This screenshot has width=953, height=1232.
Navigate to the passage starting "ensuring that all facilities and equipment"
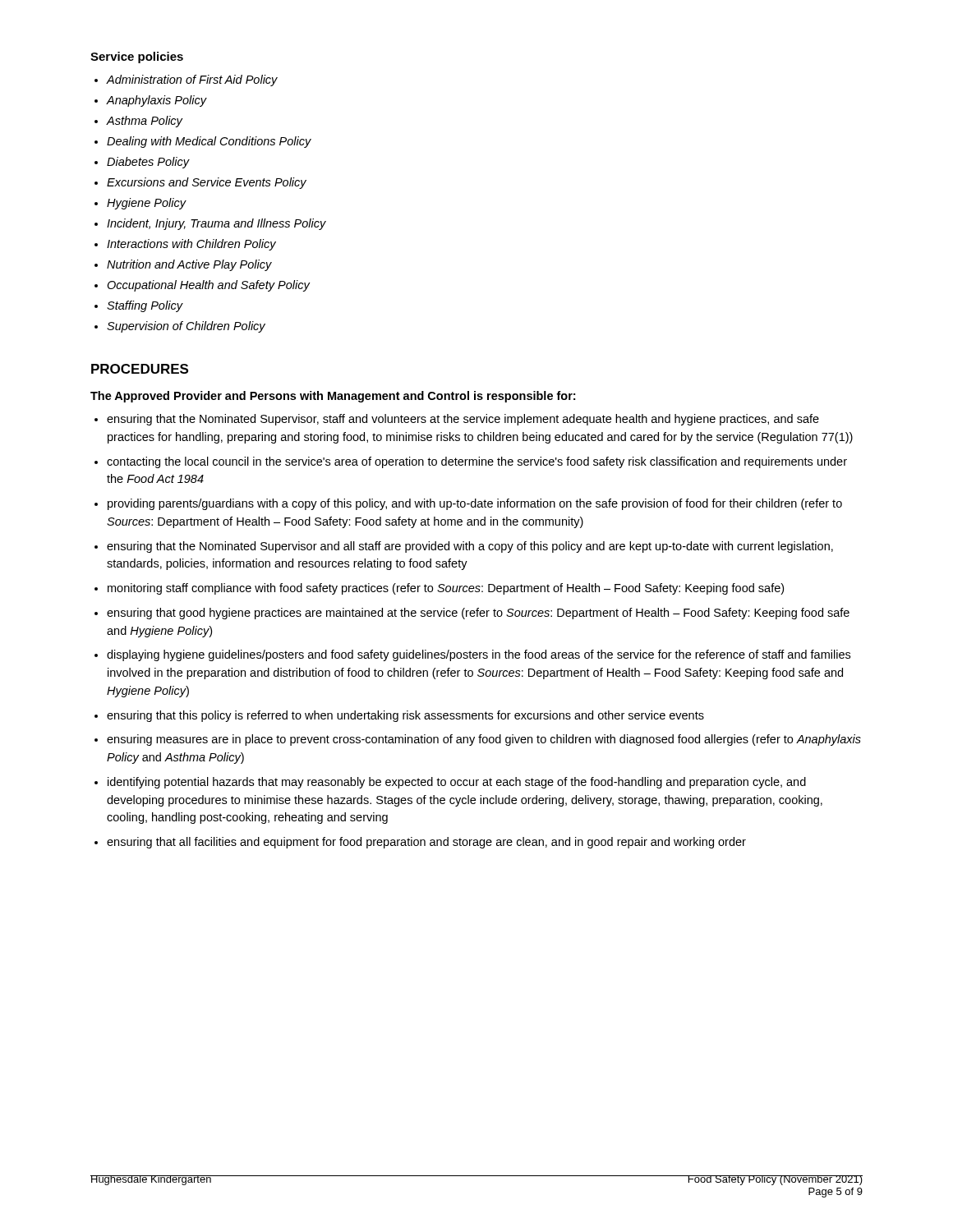426,842
